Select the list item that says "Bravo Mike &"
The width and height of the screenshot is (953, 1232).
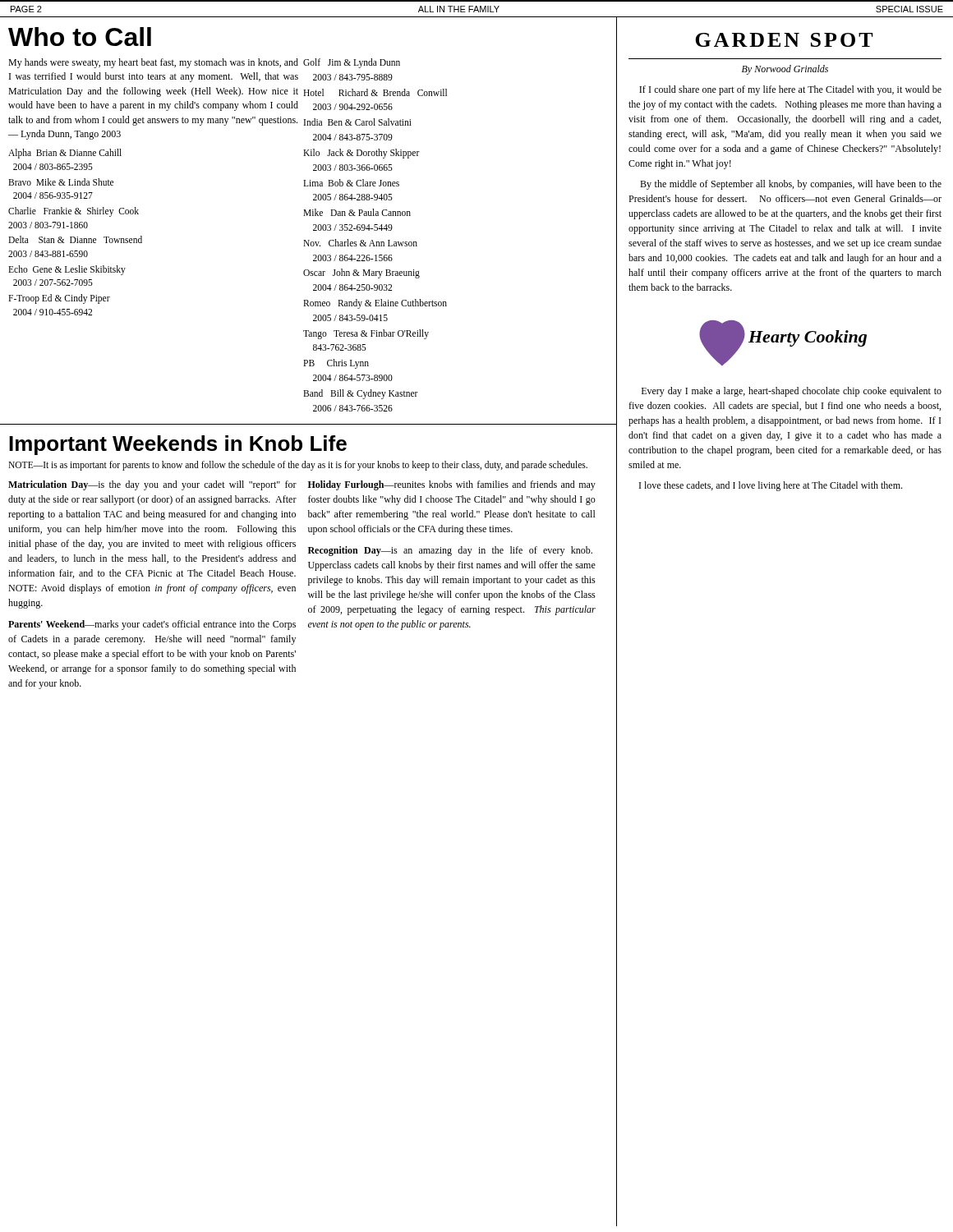(61, 189)
